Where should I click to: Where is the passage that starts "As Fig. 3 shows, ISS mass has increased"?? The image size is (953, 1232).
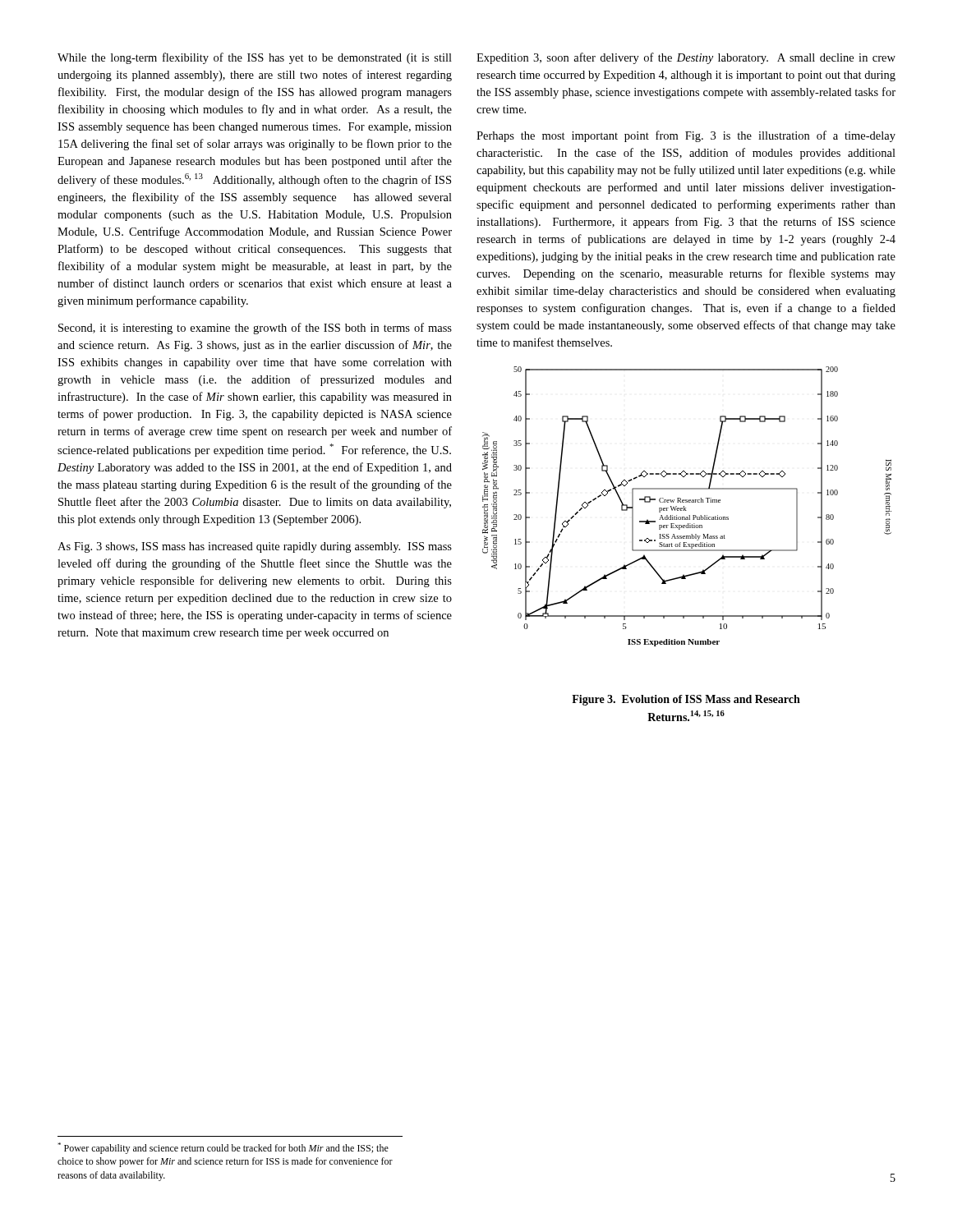pyautogui.click(x=255, y=590)
